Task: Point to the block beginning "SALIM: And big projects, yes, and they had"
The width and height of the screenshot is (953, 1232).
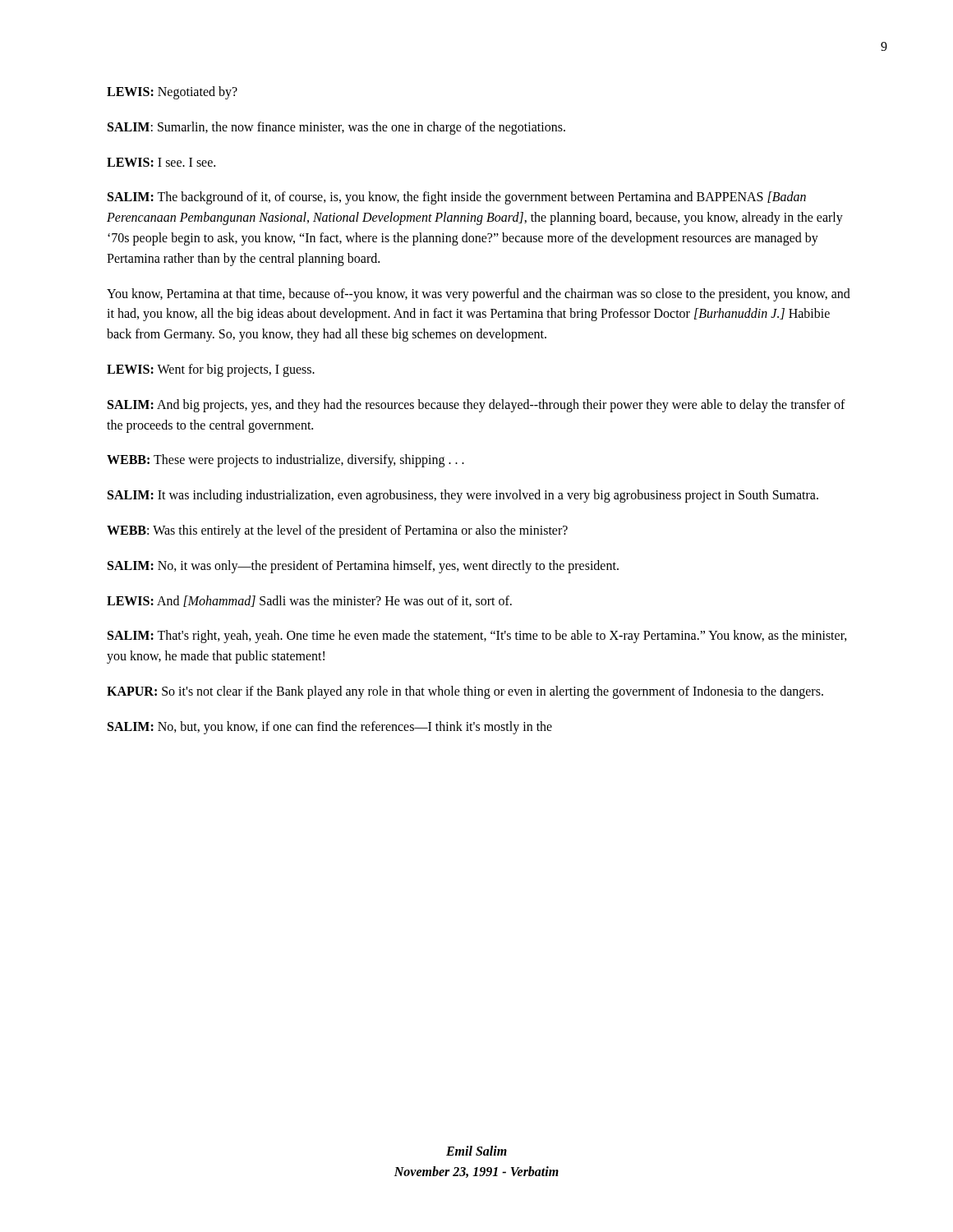Action: pyautogui.click(x=476, y=415)
